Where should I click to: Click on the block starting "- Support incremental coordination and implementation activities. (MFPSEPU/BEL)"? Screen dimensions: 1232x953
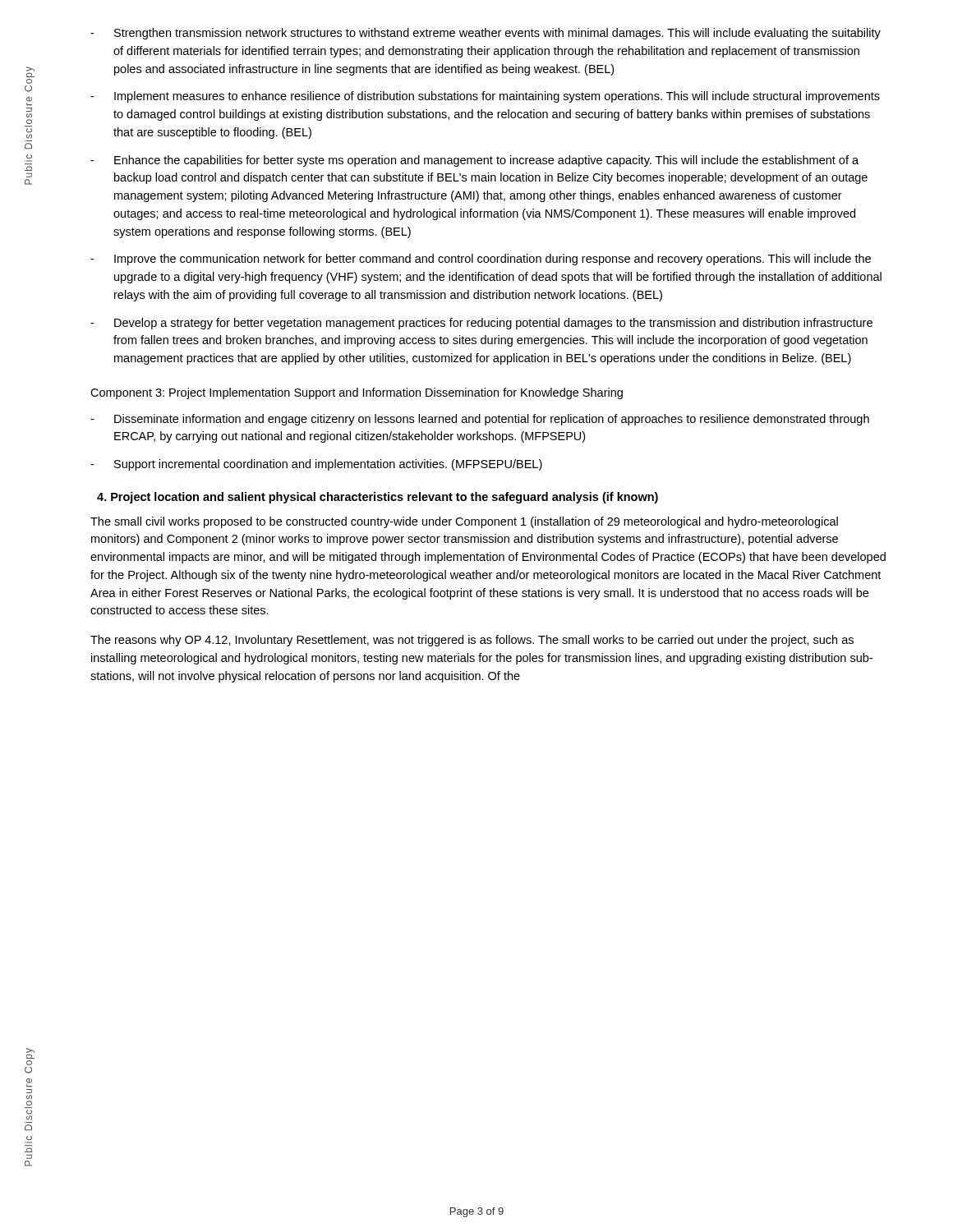(x=489, y=465)
